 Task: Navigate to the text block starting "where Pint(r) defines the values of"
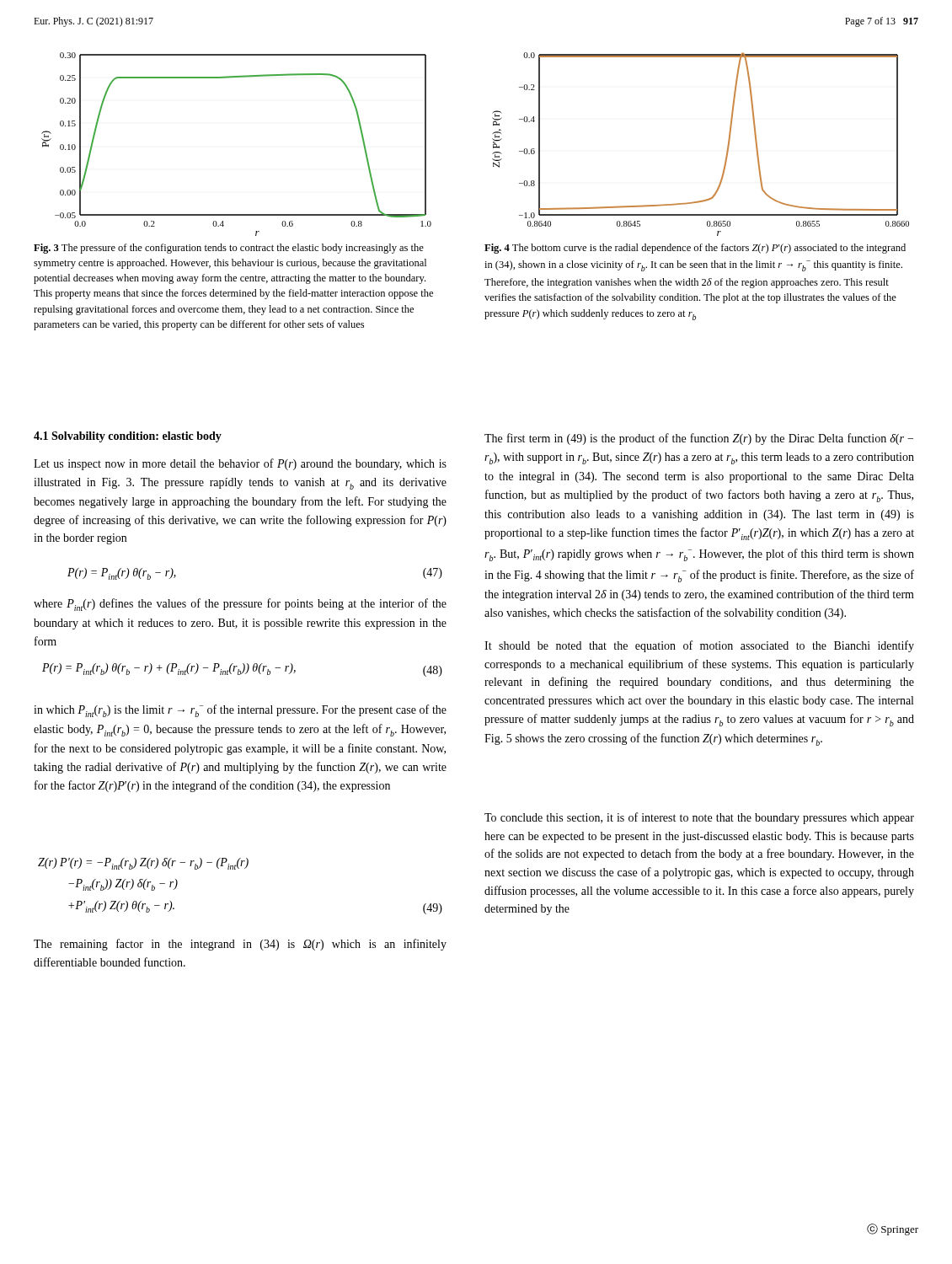(x=240, y=623)
